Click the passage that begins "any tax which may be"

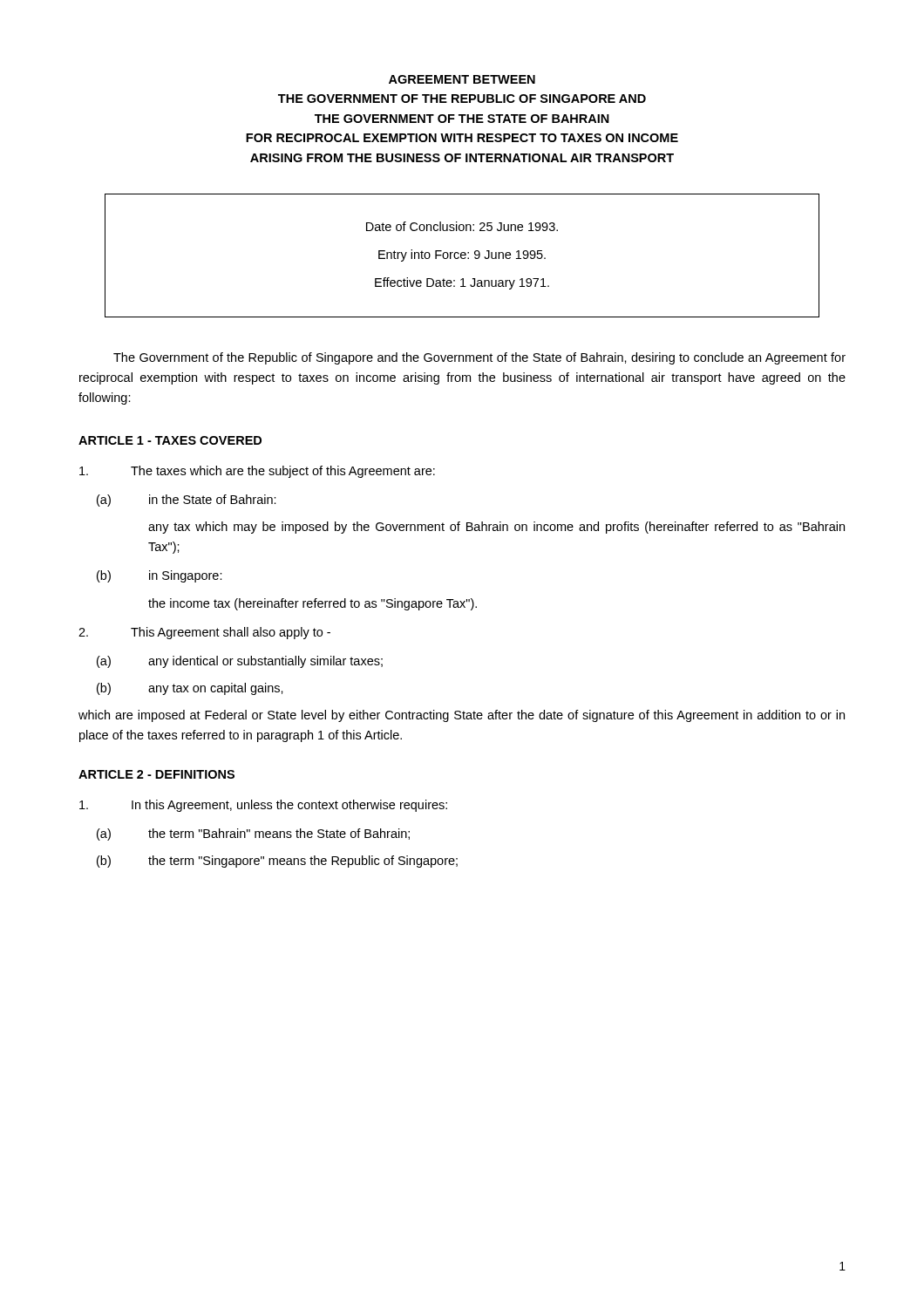click(x=497, y=537)
